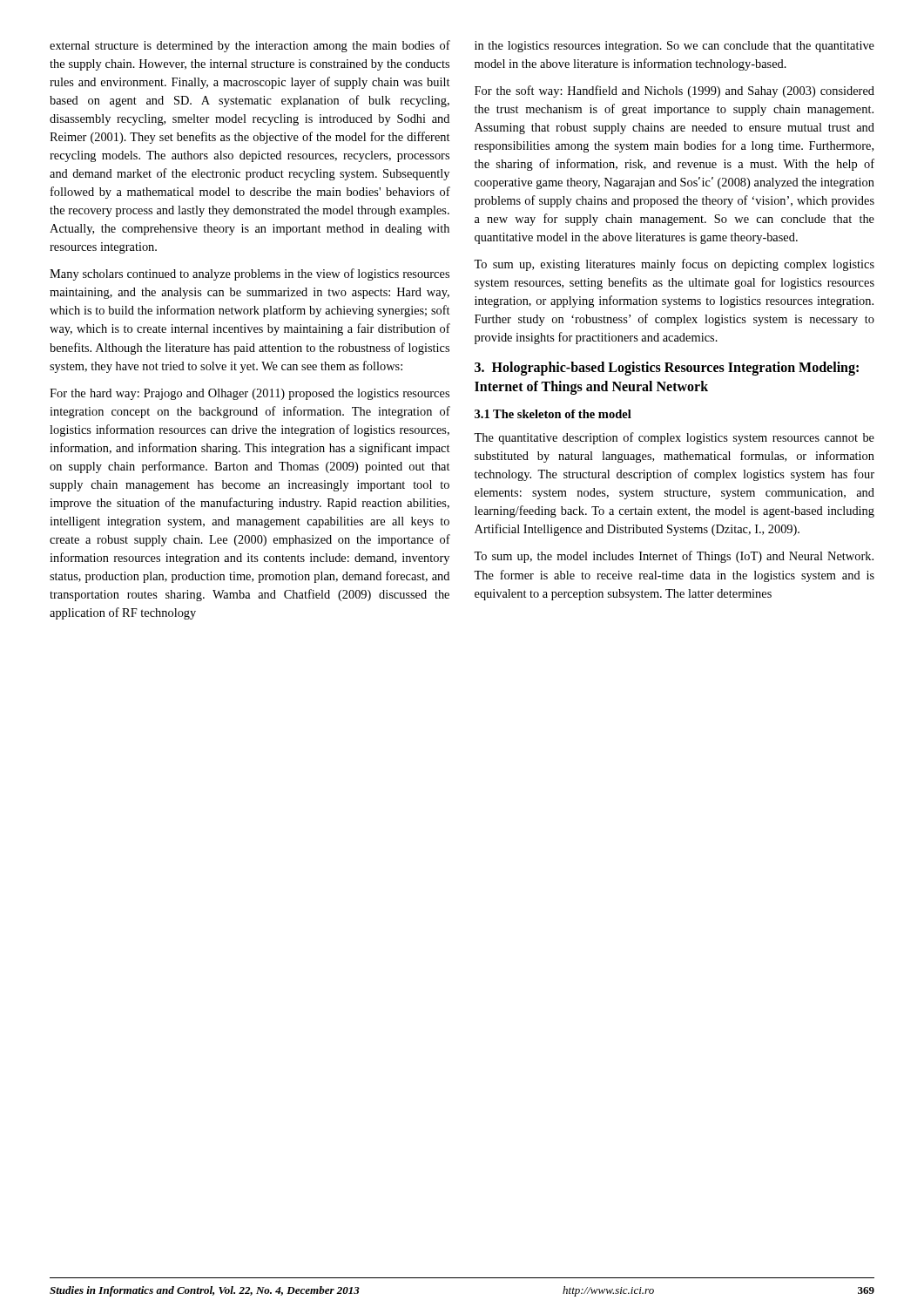Click on the text block starting "3.1 The skeleton of"

pyautogui.click(x=553, y=414)
